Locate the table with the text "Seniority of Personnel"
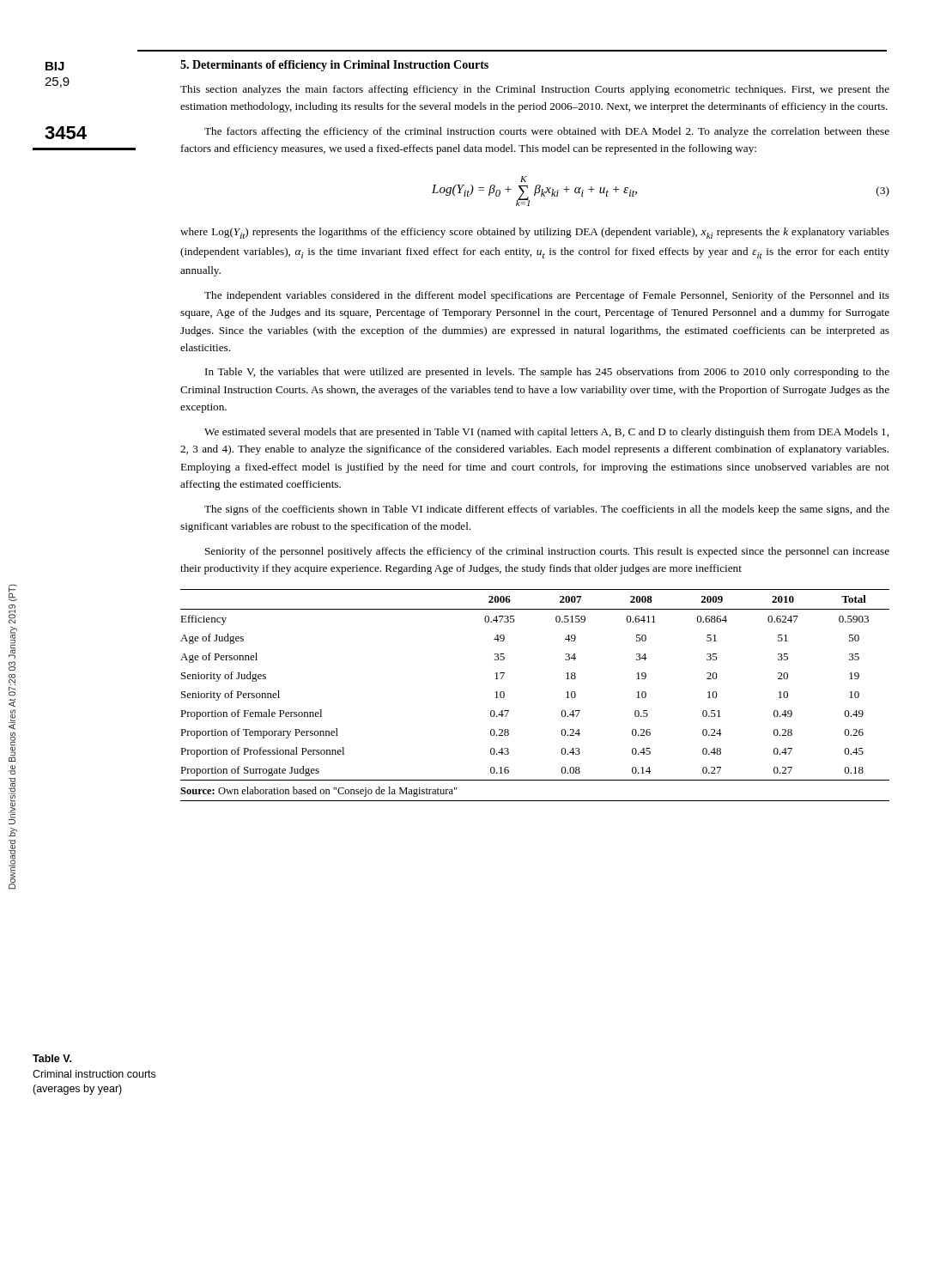 click(535, 695)
